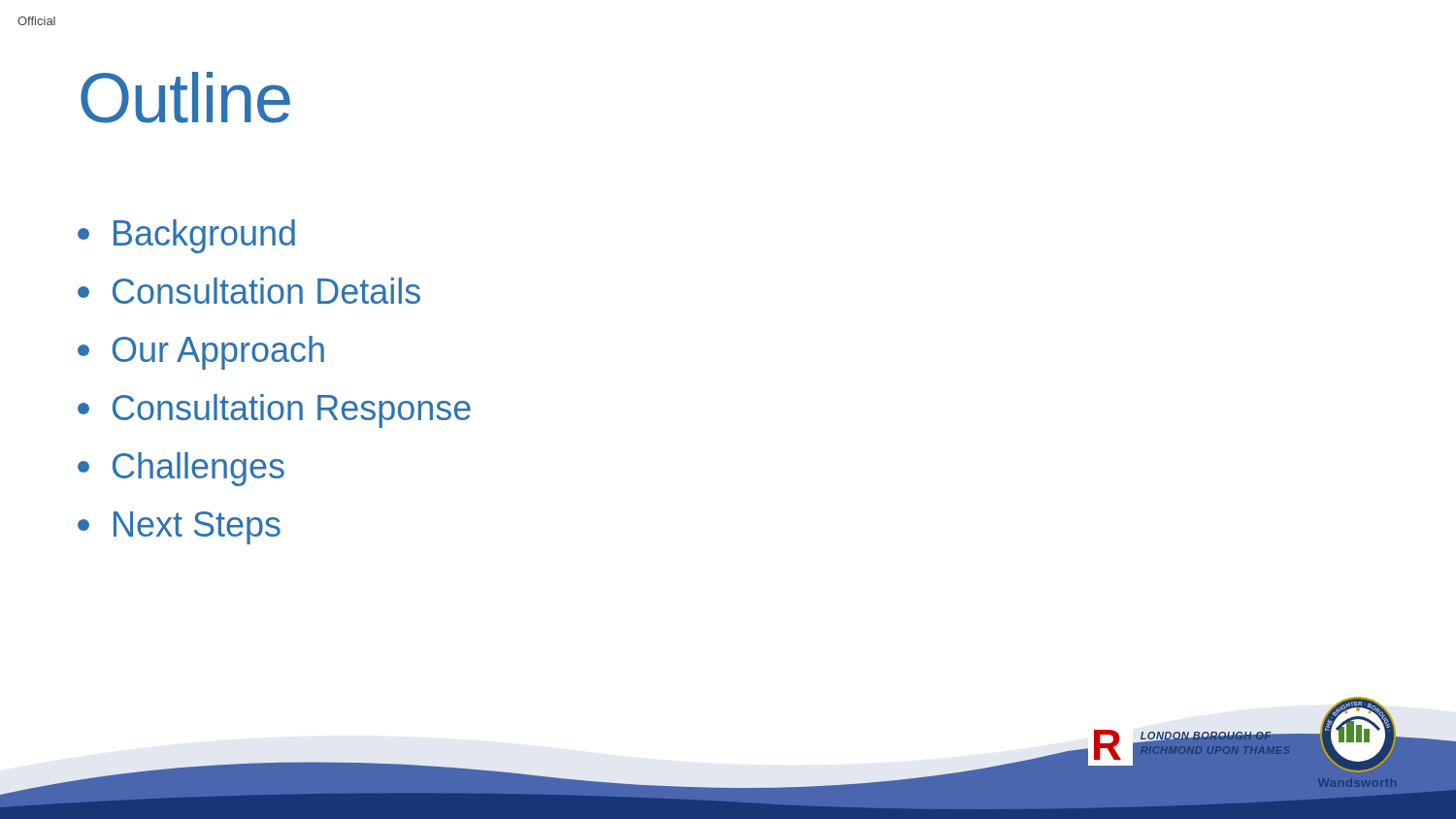Locate the list item that says "Our Approach"
The width and height of the screenshot is (1456, 819).
tap(202, 350)
